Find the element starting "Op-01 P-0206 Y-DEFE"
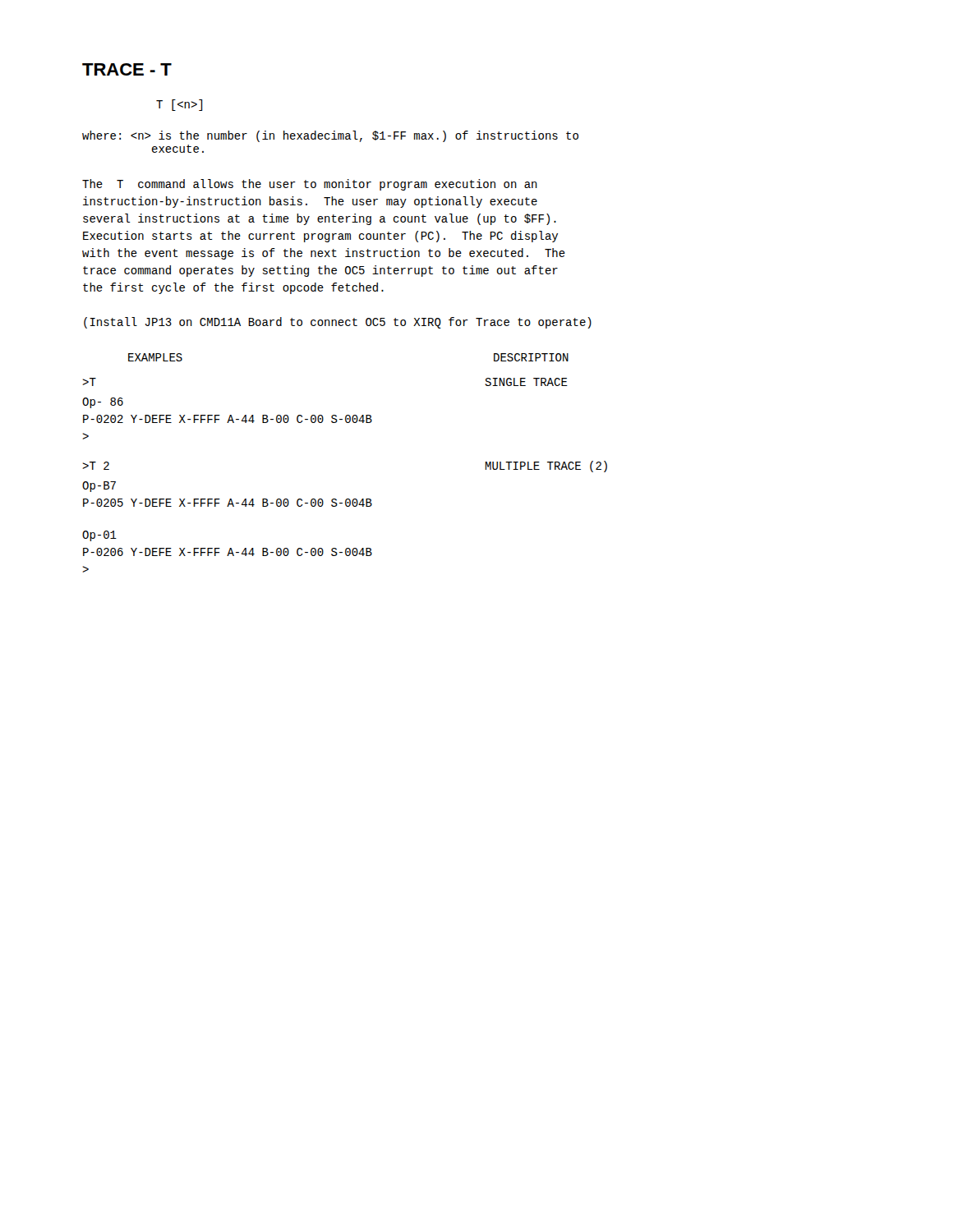This screenshot has width=953, height=1232. [227, 553]
